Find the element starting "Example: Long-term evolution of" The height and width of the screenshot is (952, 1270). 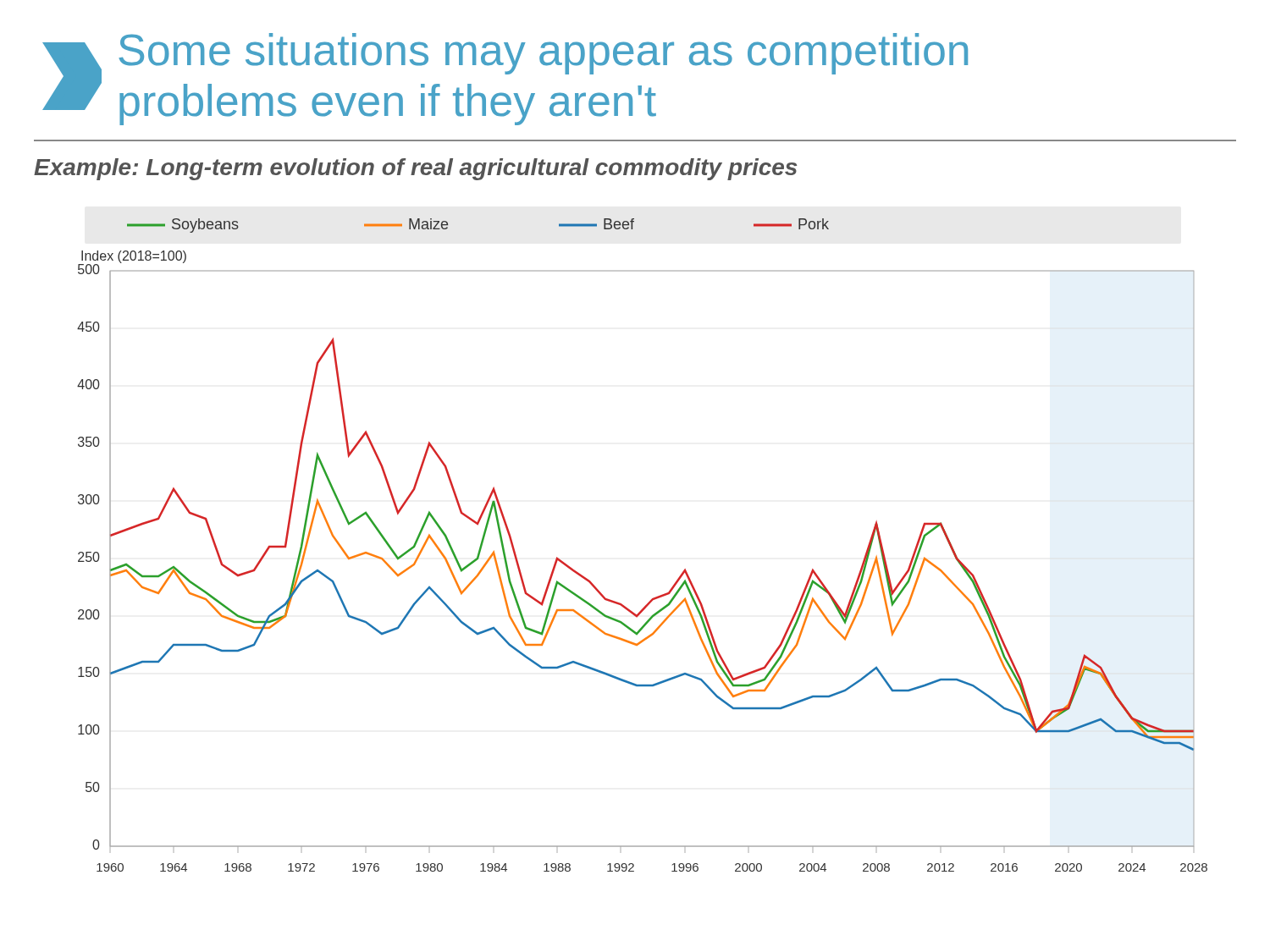[x=416, y=167]
